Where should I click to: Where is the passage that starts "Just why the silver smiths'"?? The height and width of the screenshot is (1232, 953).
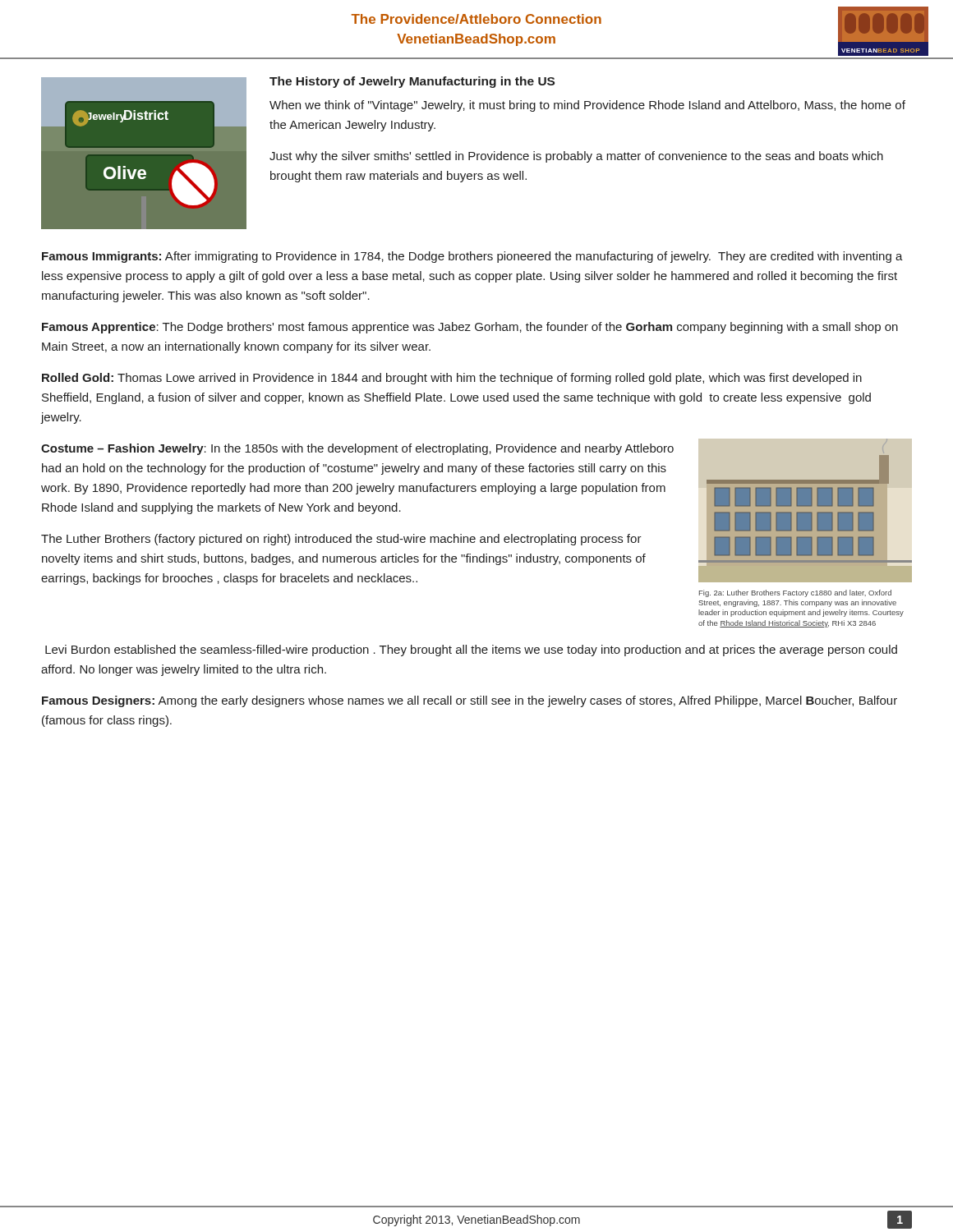click(577, 165)
